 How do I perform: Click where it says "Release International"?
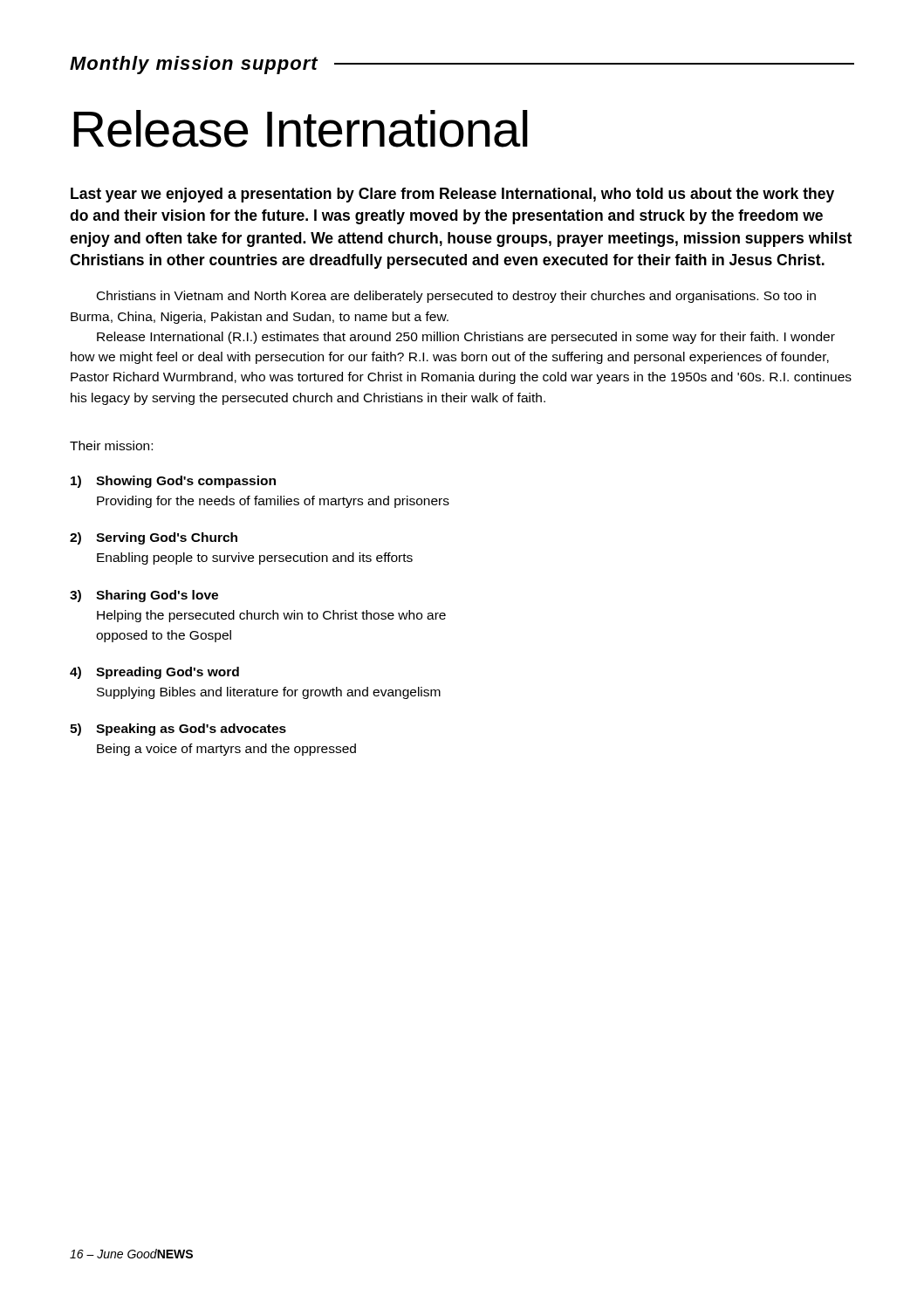tap(300, 129)
